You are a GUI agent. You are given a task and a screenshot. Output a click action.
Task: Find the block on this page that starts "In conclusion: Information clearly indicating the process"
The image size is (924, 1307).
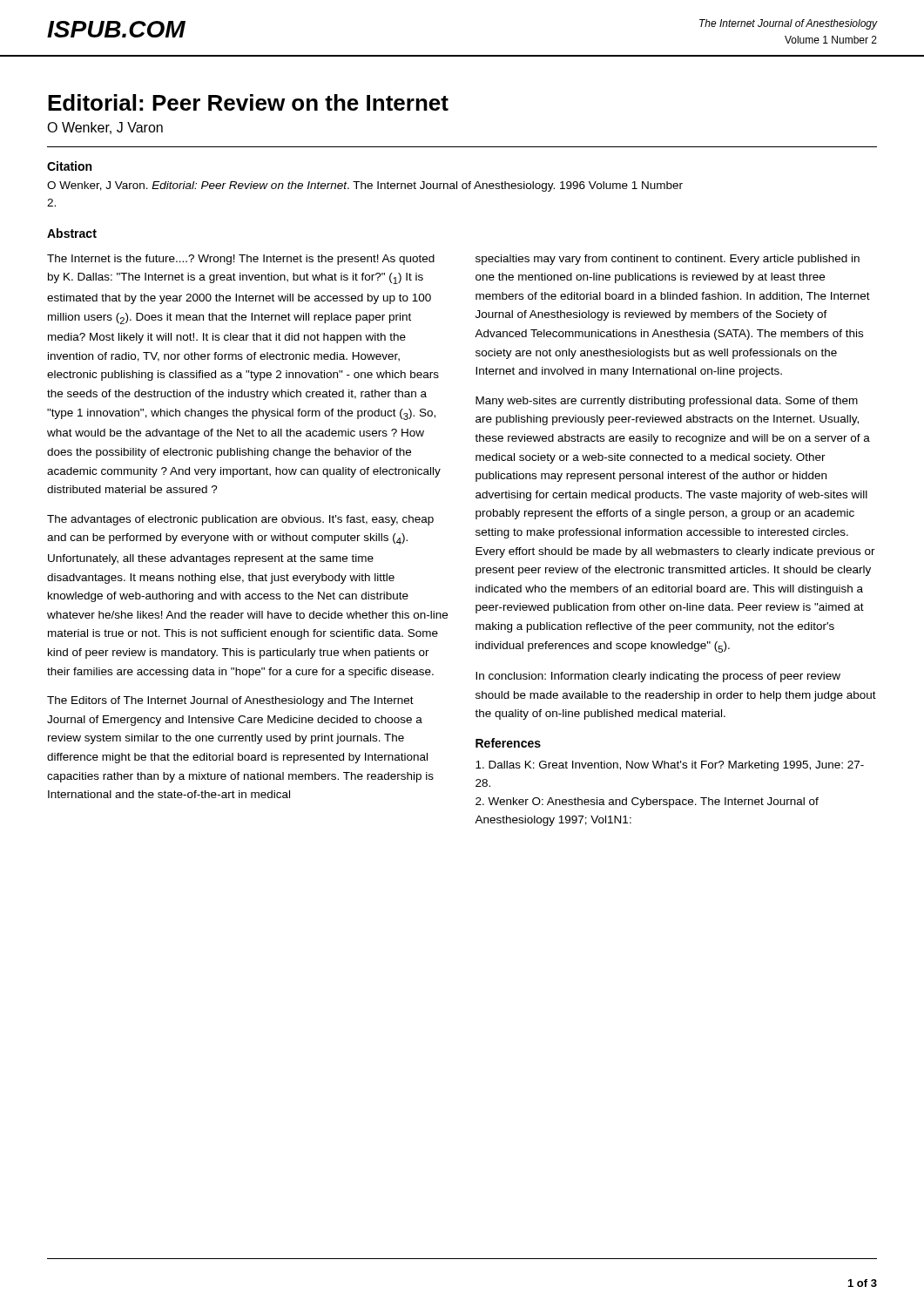pyautogui.click(x=675, y=695)
